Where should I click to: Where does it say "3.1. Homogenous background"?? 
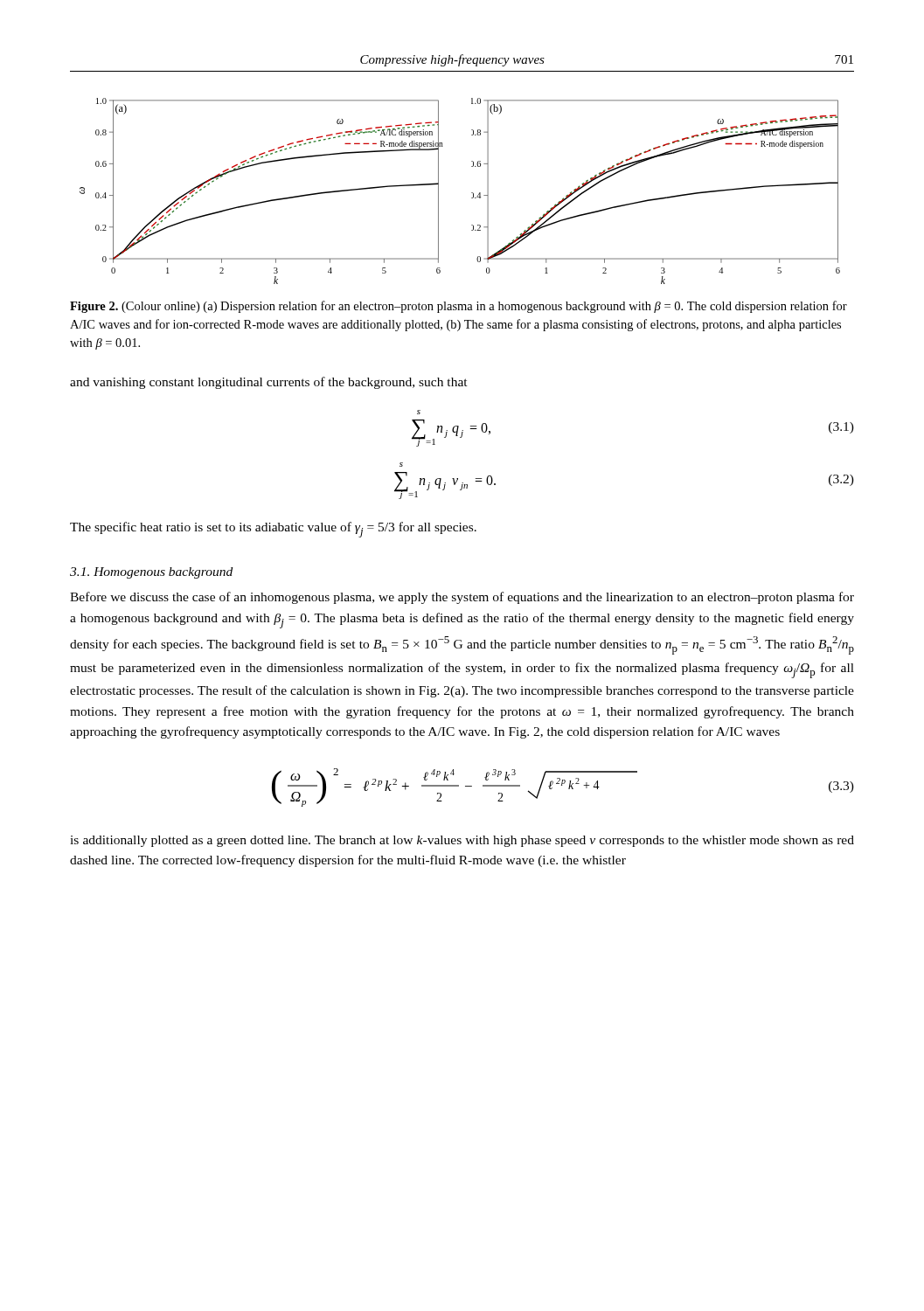[x=151, y=571]
